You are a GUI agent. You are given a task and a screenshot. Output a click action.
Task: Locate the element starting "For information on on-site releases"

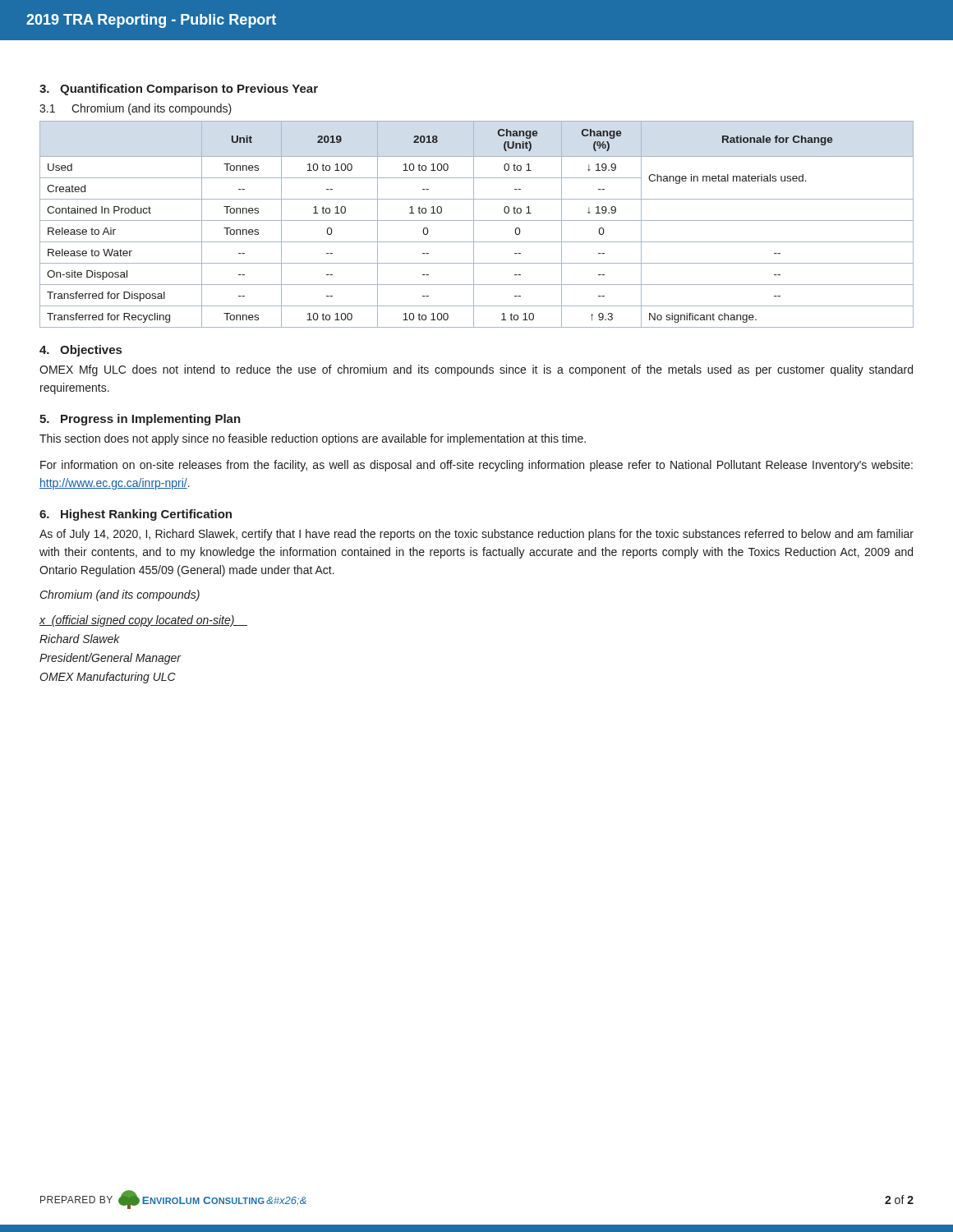[x=476, y=474]
